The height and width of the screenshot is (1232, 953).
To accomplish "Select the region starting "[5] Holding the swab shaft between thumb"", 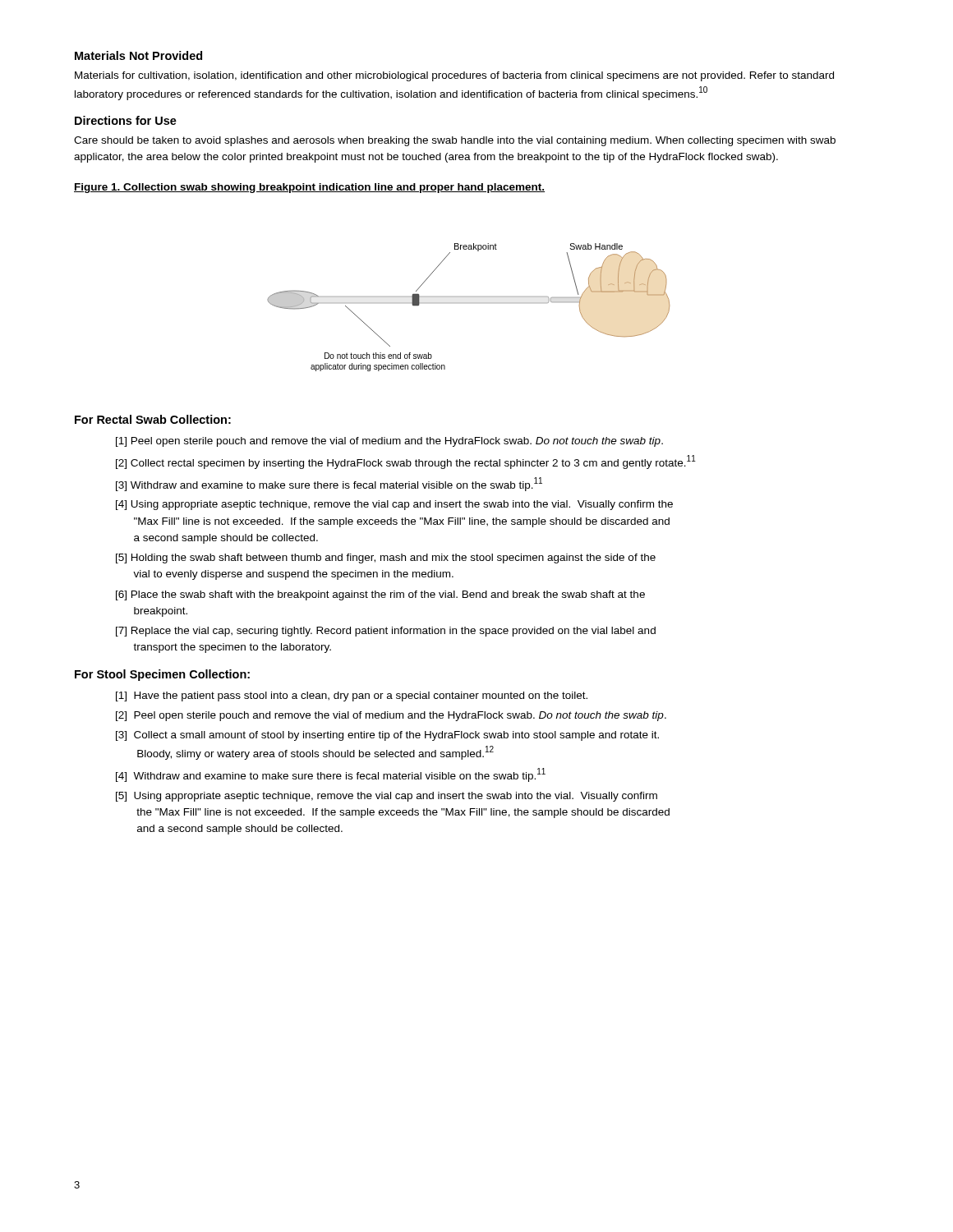I will point(385,566).
